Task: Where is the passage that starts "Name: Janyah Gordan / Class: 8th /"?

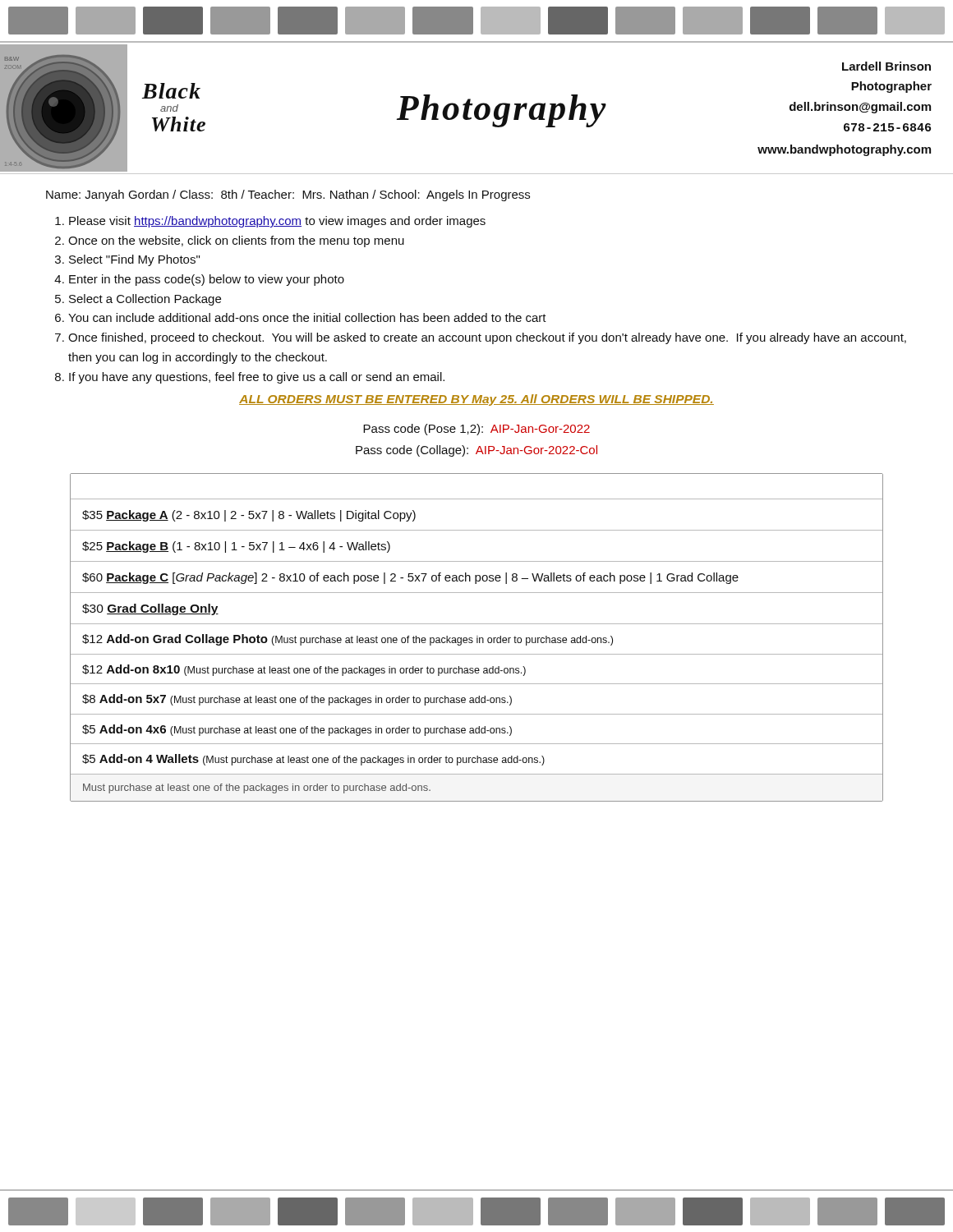Action: pos(288,194)
